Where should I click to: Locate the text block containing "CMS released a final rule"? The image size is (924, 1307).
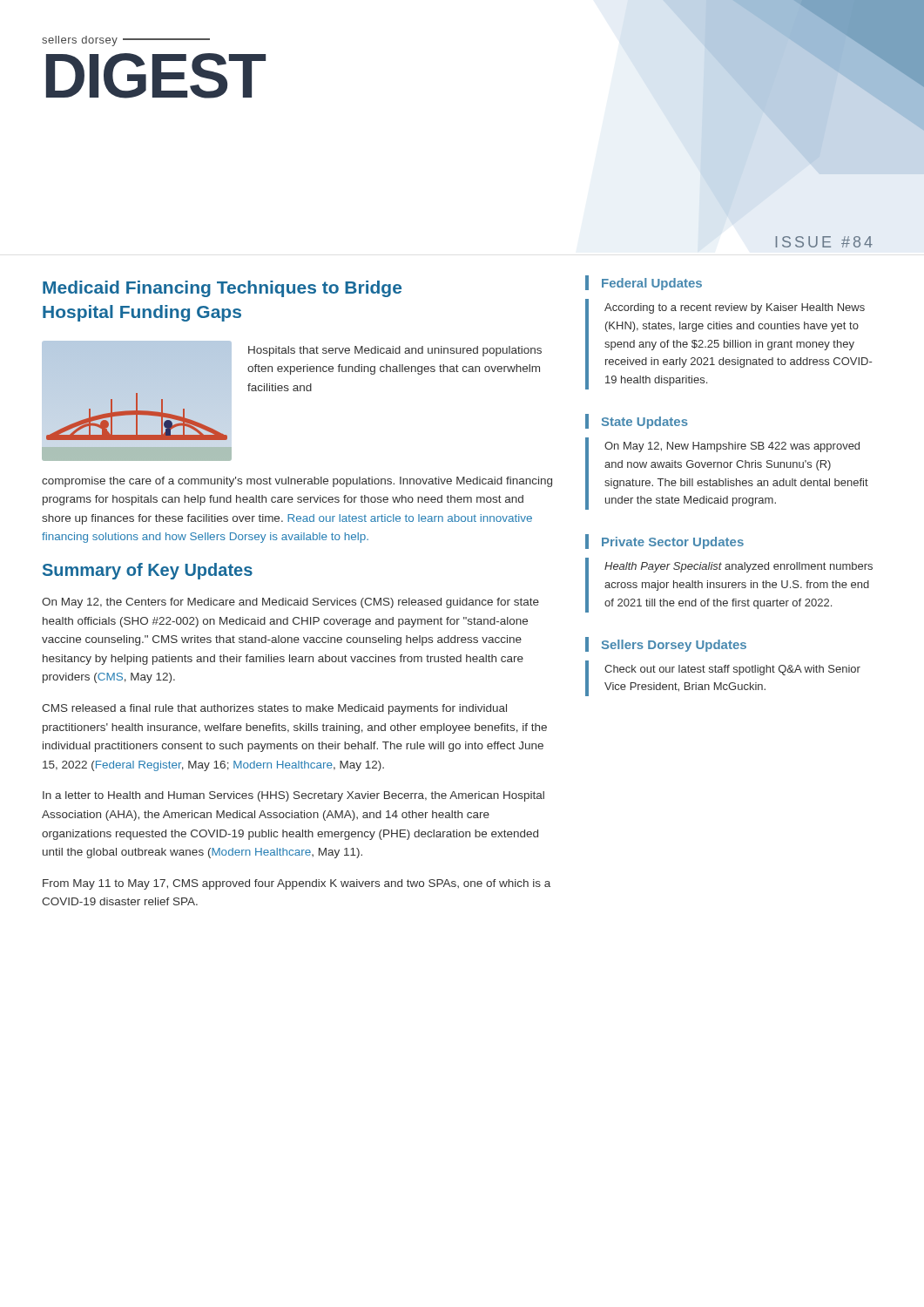(x=295, y=736)
